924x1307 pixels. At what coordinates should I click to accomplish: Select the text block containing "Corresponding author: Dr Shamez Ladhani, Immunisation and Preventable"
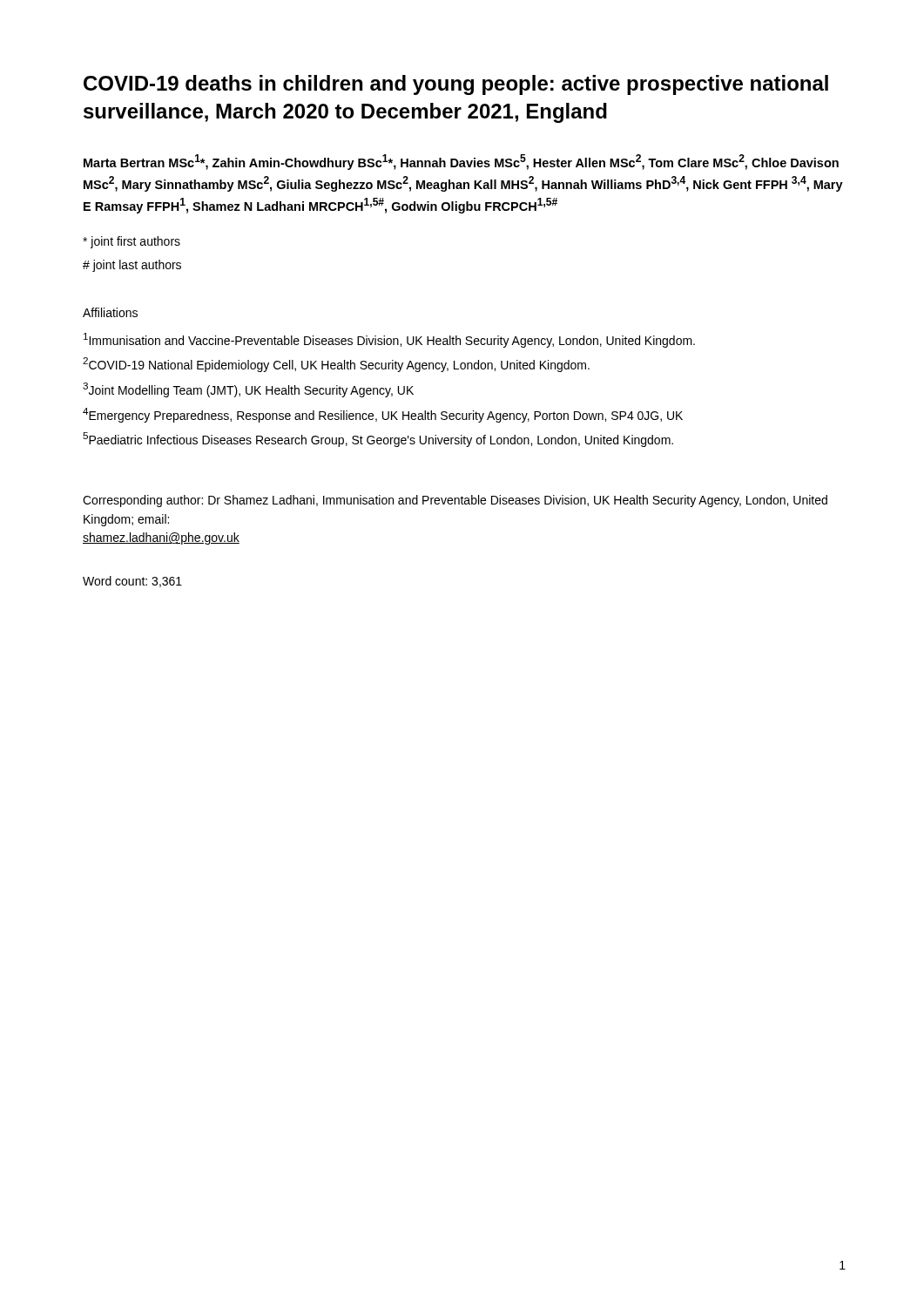point(455,501)
